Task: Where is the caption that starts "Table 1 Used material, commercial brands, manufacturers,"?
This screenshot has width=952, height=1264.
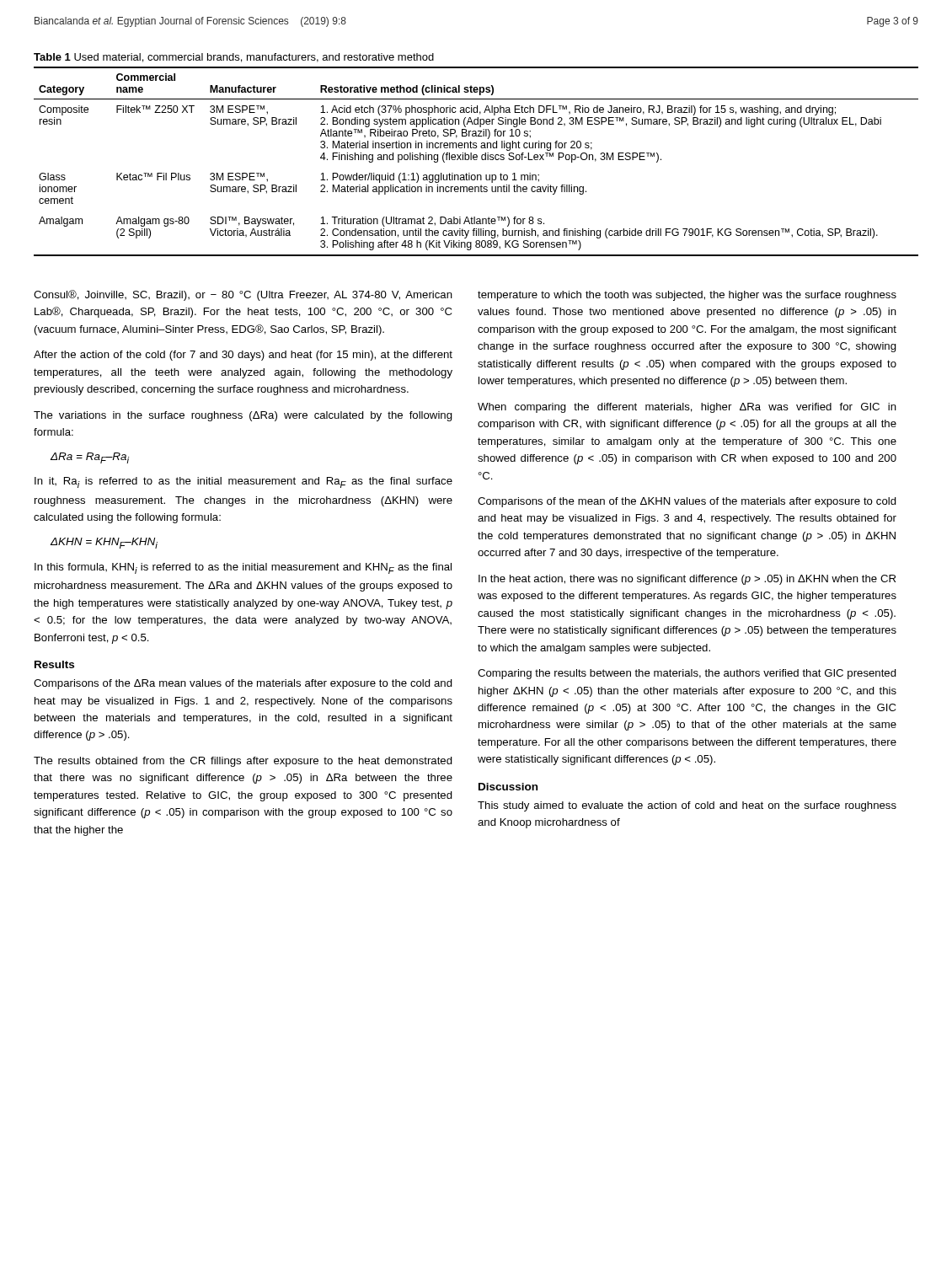Action: point(234,57)
